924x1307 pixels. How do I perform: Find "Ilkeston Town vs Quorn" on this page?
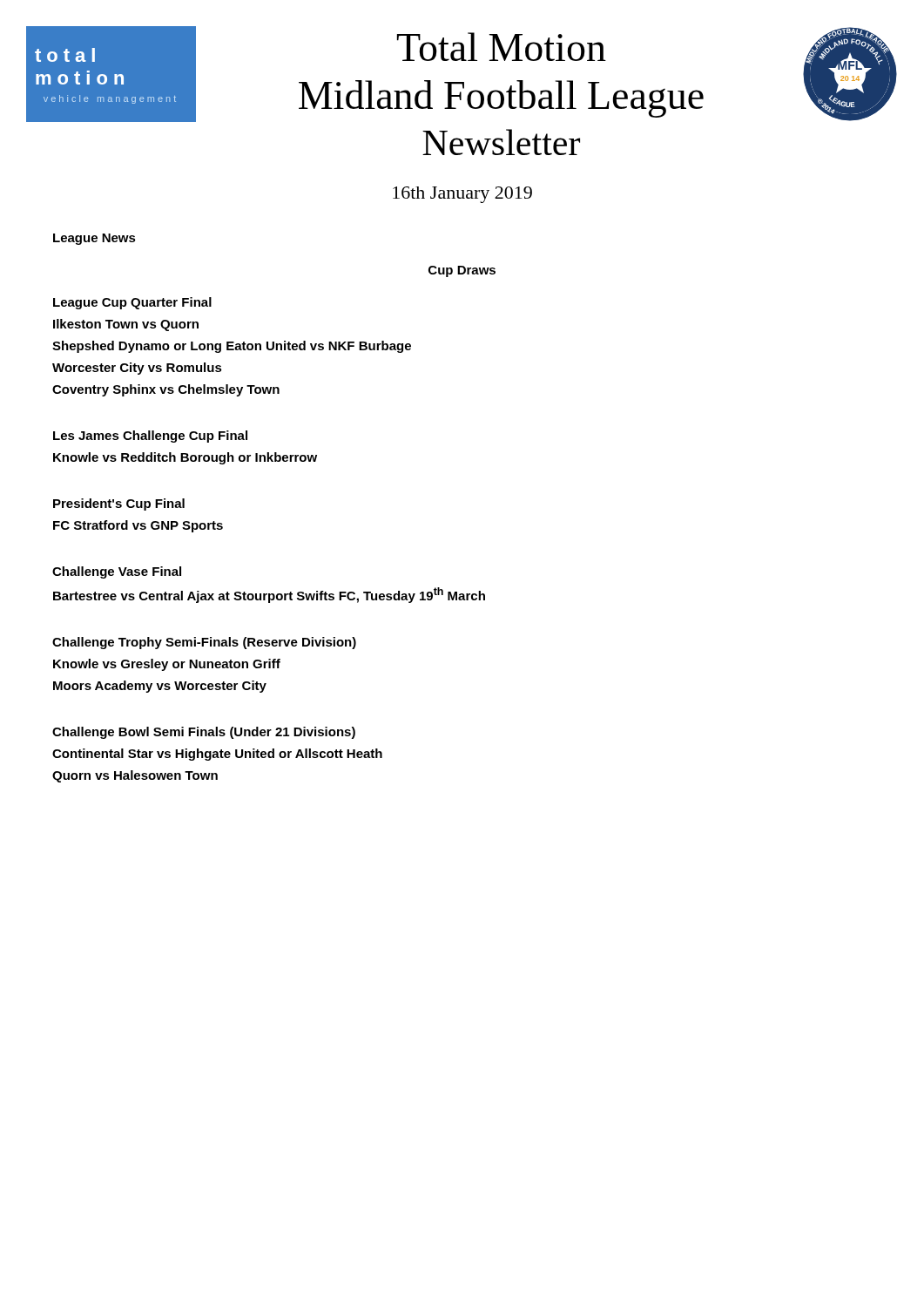pyautogui.click(x=126, y=324)
